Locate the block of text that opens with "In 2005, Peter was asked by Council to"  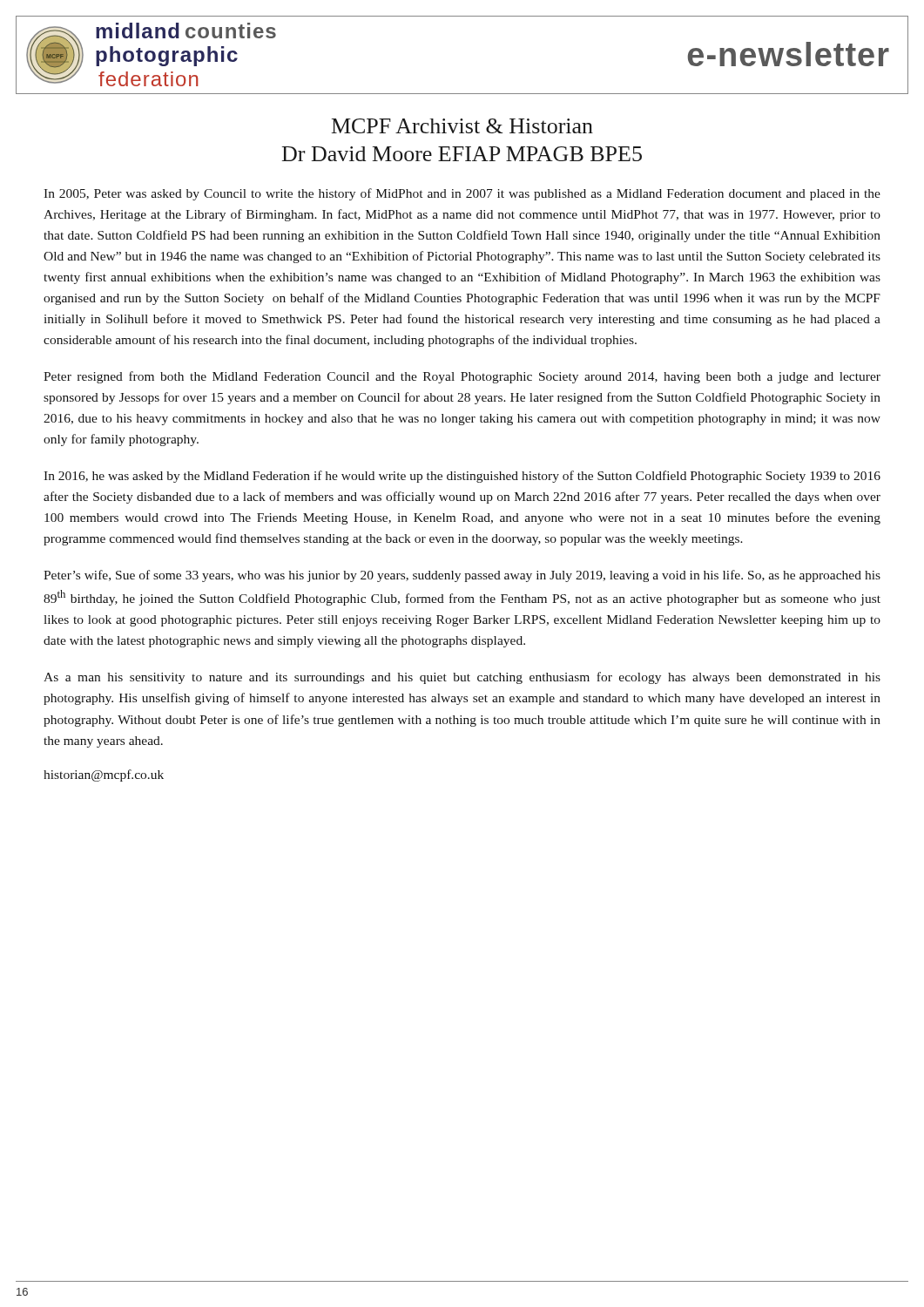462,266
